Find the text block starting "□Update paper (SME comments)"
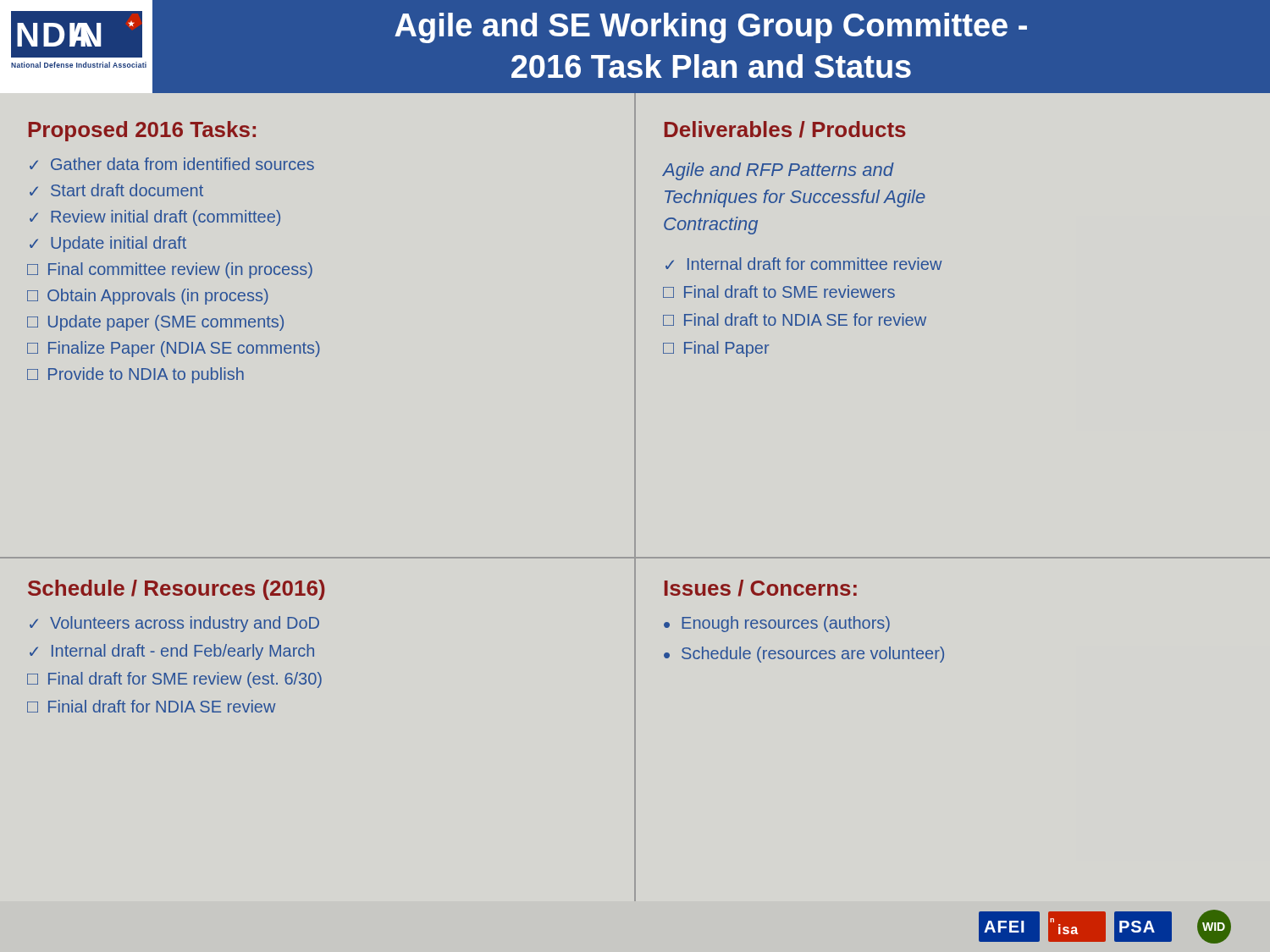Image resolution: width=1270 pixels, height=952 pixels. (x=156, y=322)
